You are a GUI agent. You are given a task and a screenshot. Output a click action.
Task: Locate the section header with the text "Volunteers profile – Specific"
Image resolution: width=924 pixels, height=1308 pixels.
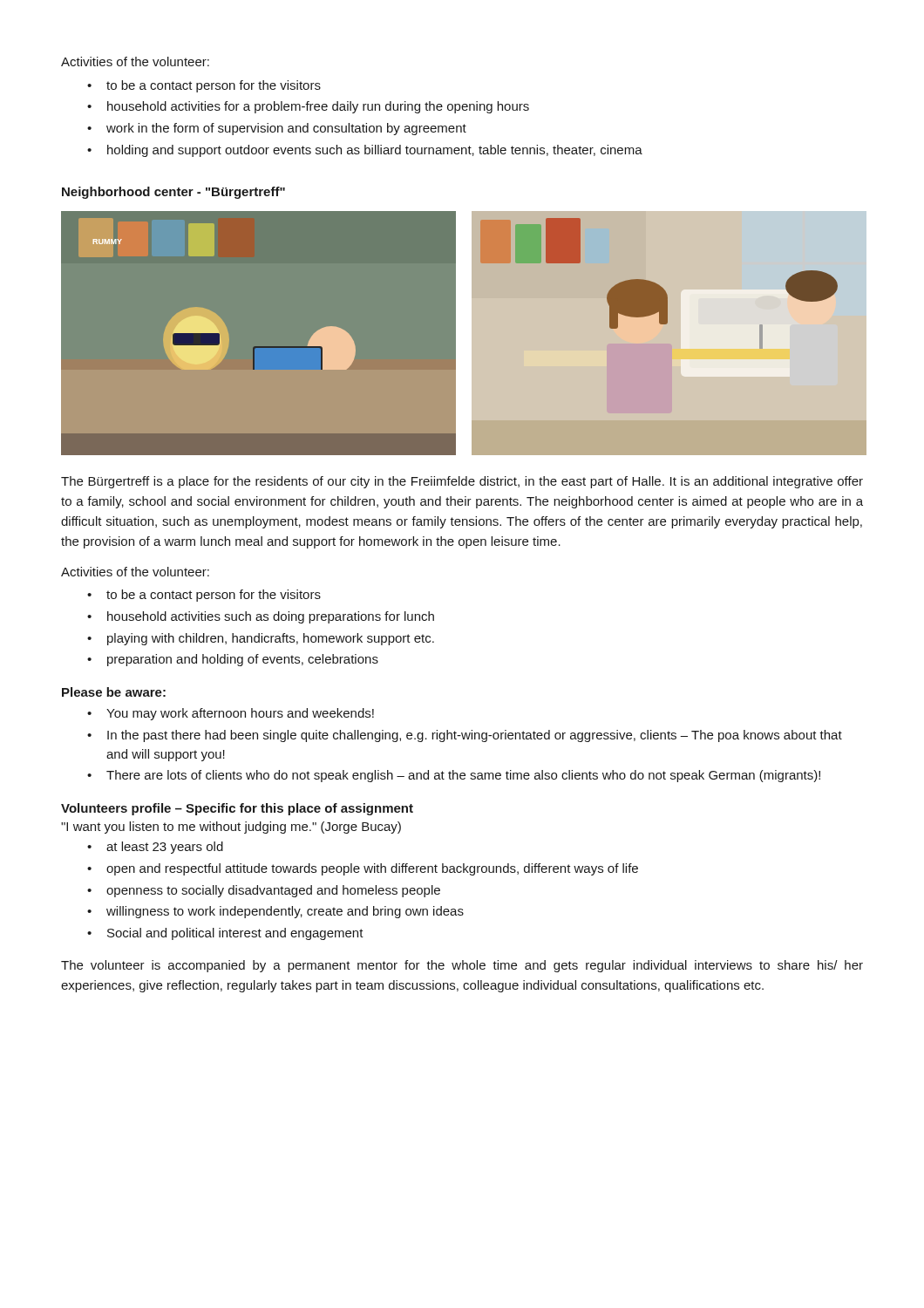tap(237, 808)
